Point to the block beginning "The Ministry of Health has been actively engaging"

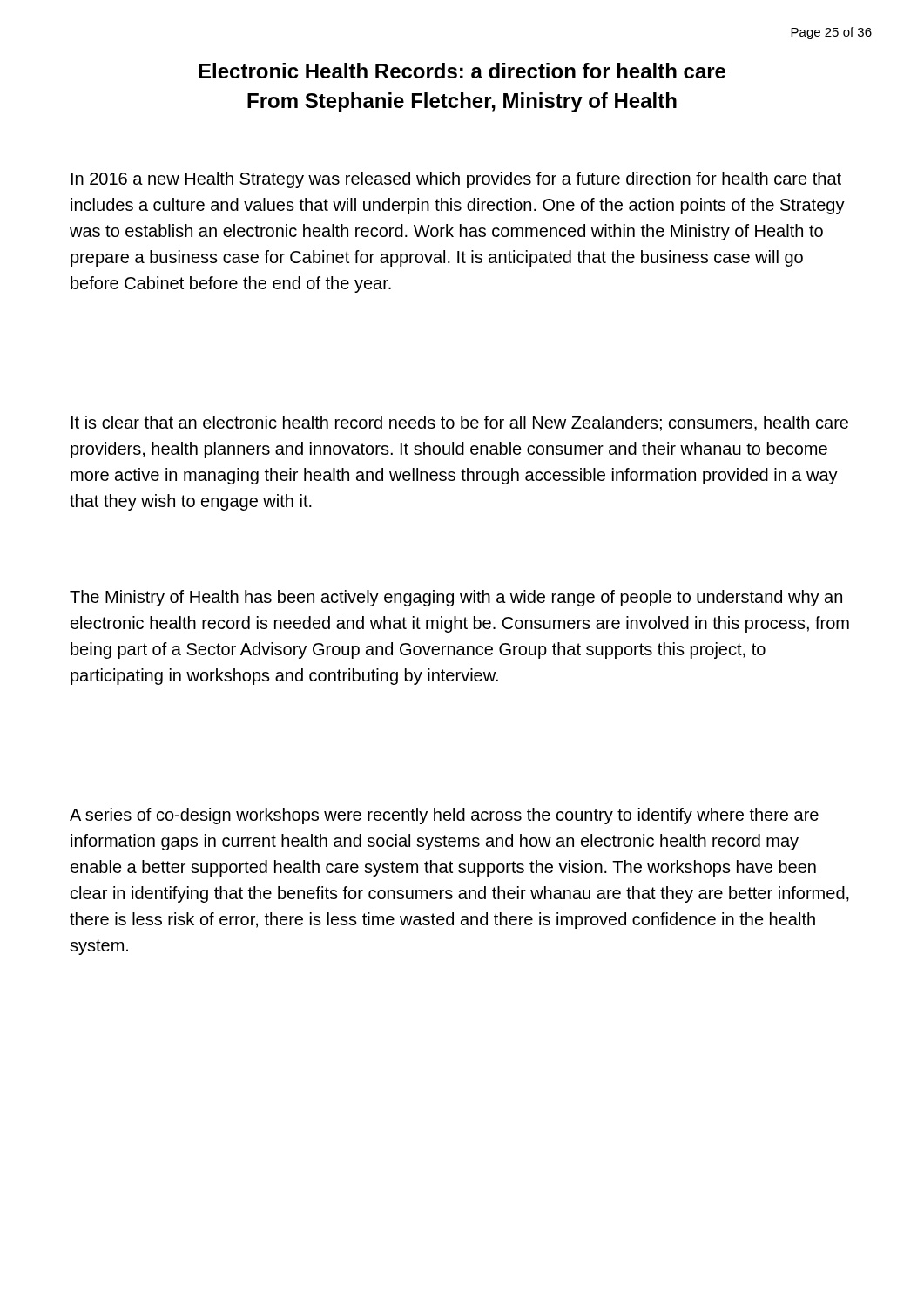coord(460,636)
